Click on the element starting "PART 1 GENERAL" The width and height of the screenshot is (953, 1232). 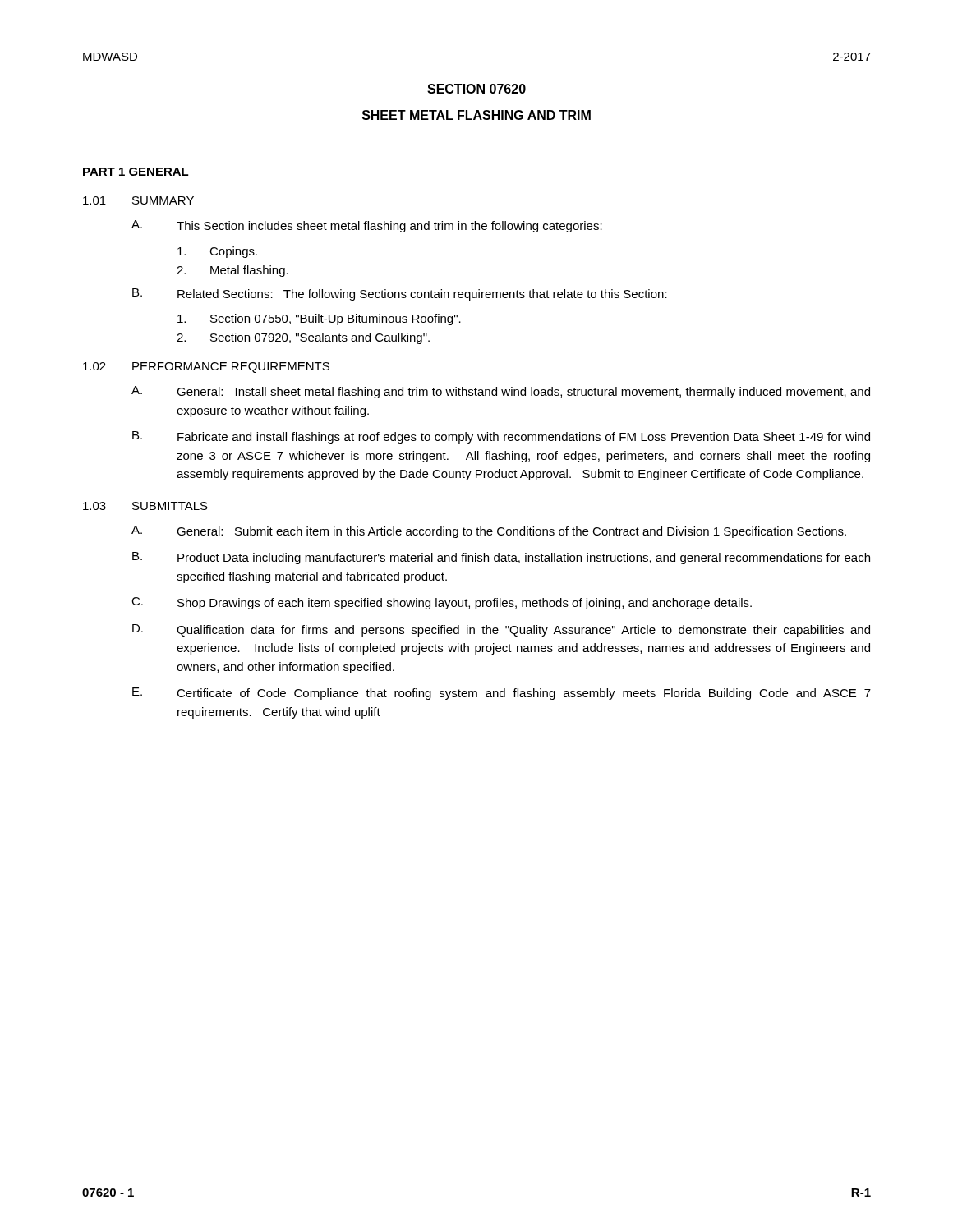(135, 171)
